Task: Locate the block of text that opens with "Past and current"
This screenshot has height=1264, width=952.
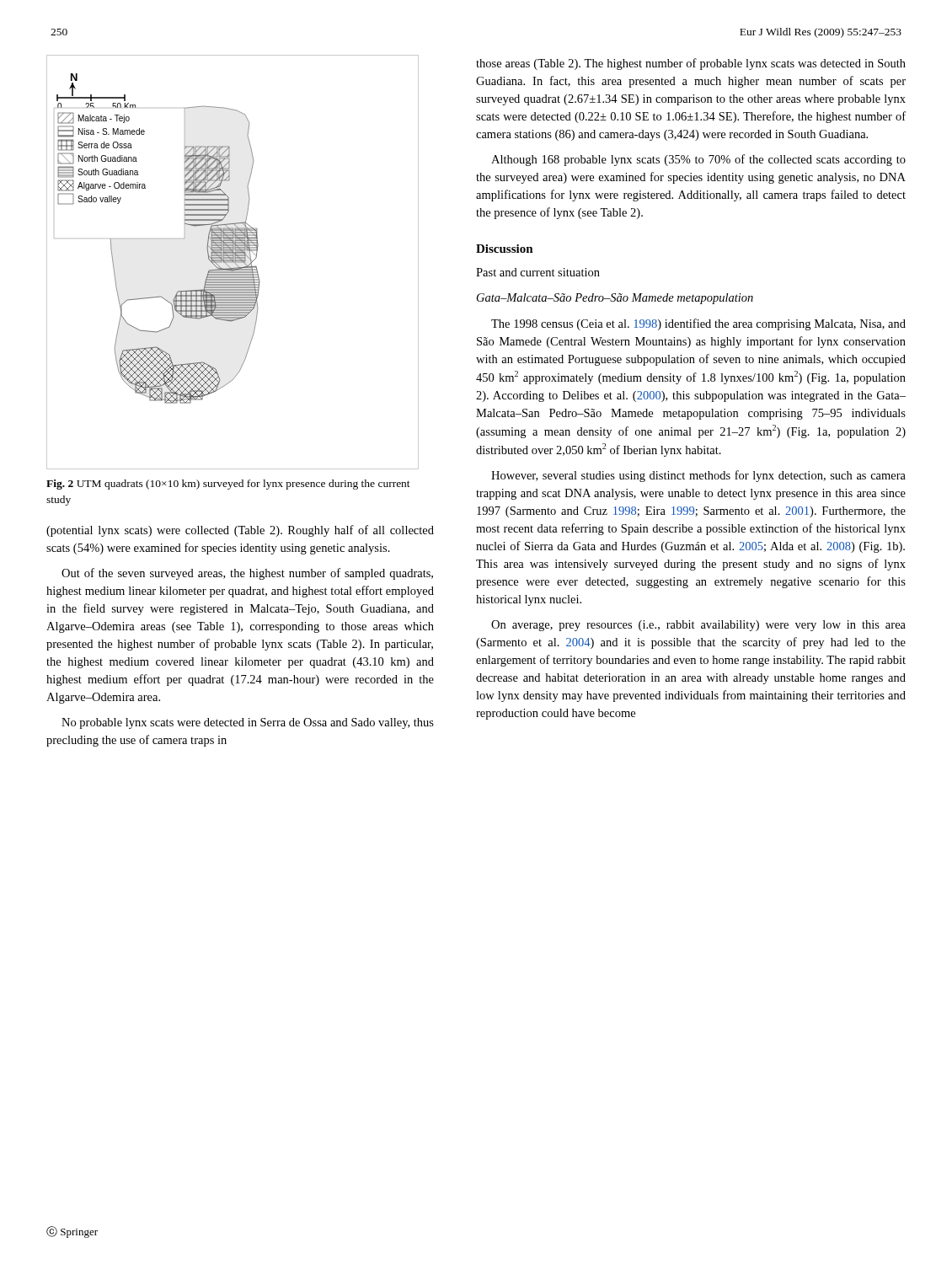Action: pyautogui.click(x=538, y=272)
